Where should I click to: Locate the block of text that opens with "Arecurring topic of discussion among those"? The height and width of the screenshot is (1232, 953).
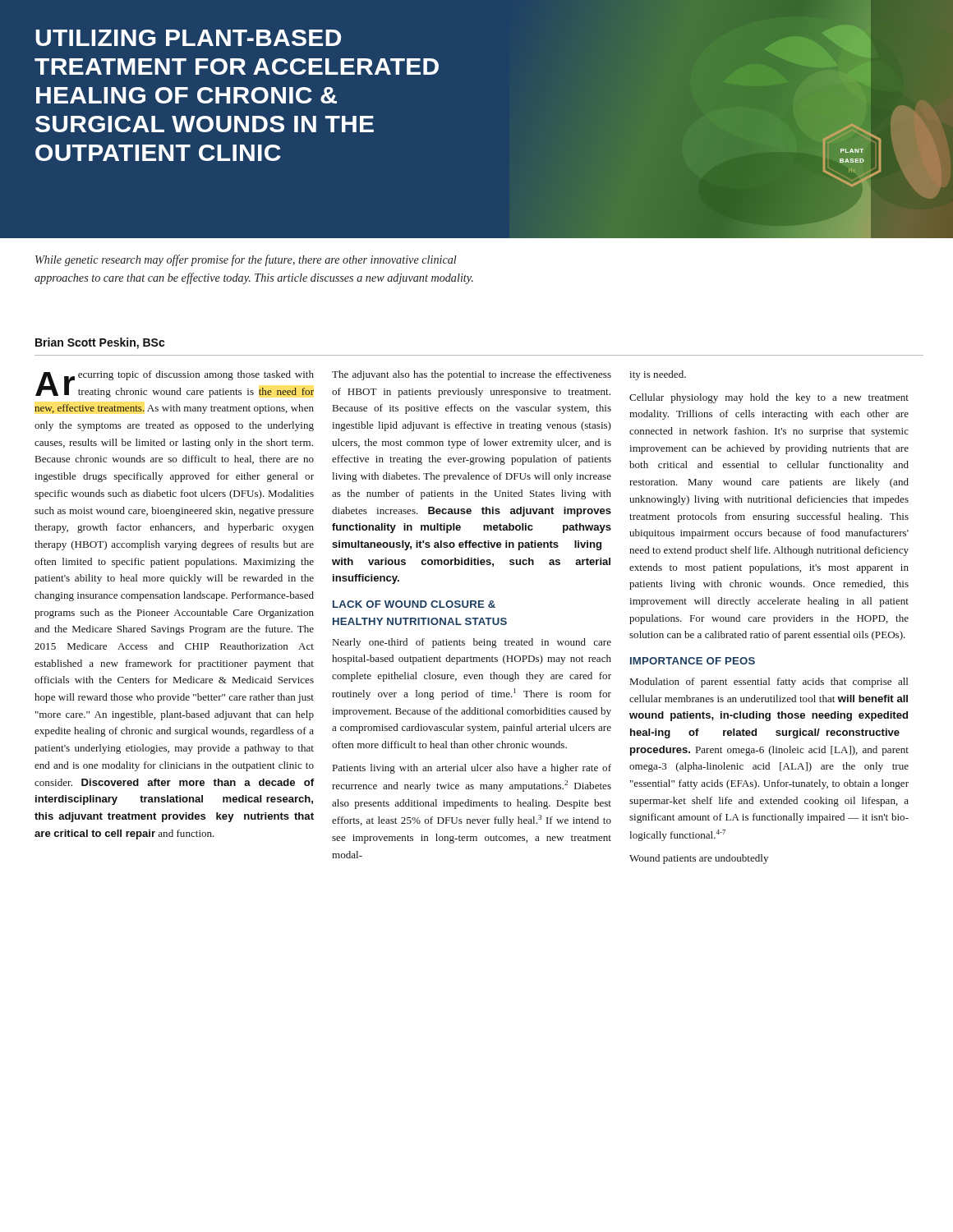point(174,604)
